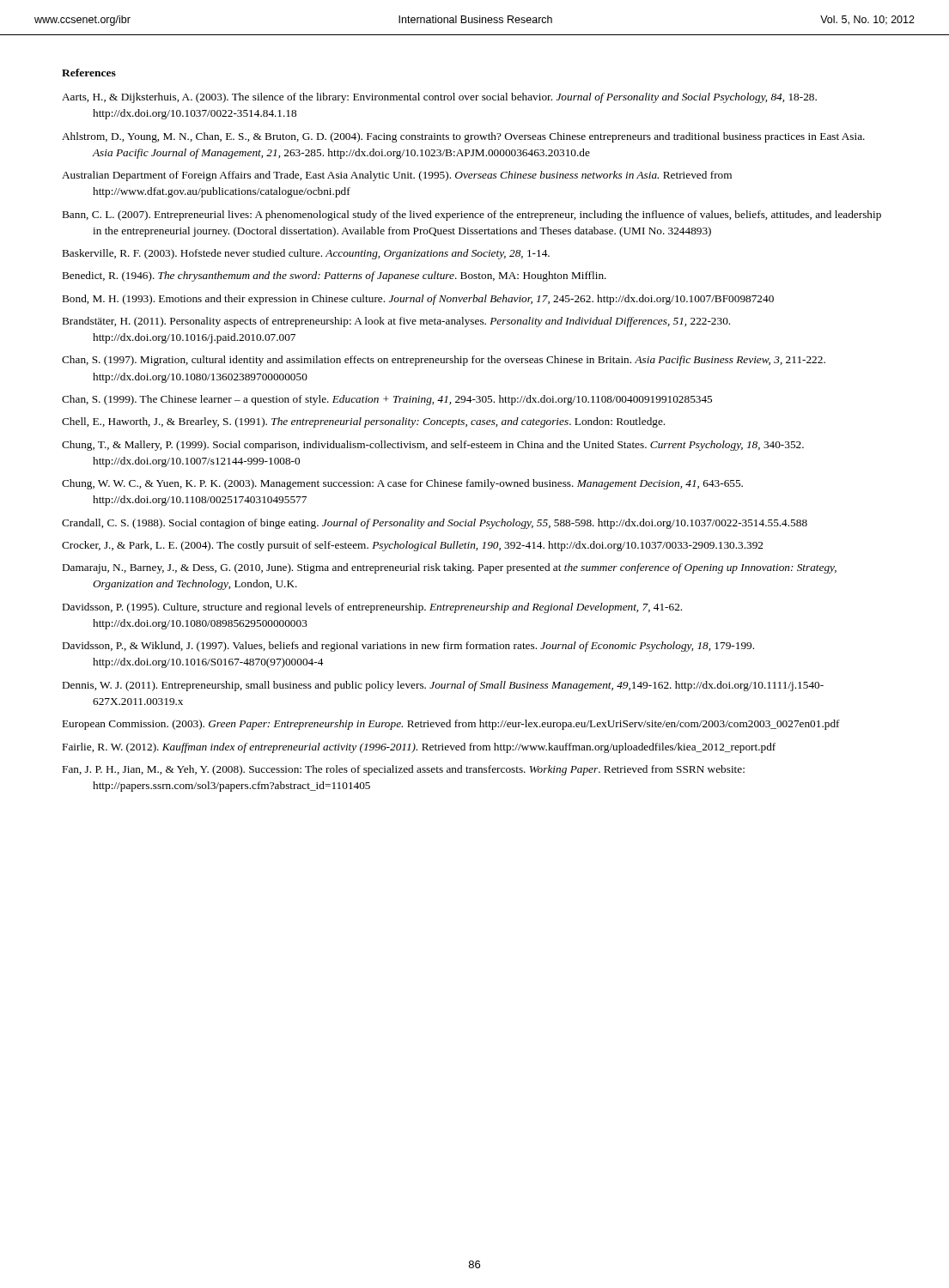
Task: Find the list item that reads "Chan, S. (1999). The Chinese learner – a"
Action: coord(387,399)
